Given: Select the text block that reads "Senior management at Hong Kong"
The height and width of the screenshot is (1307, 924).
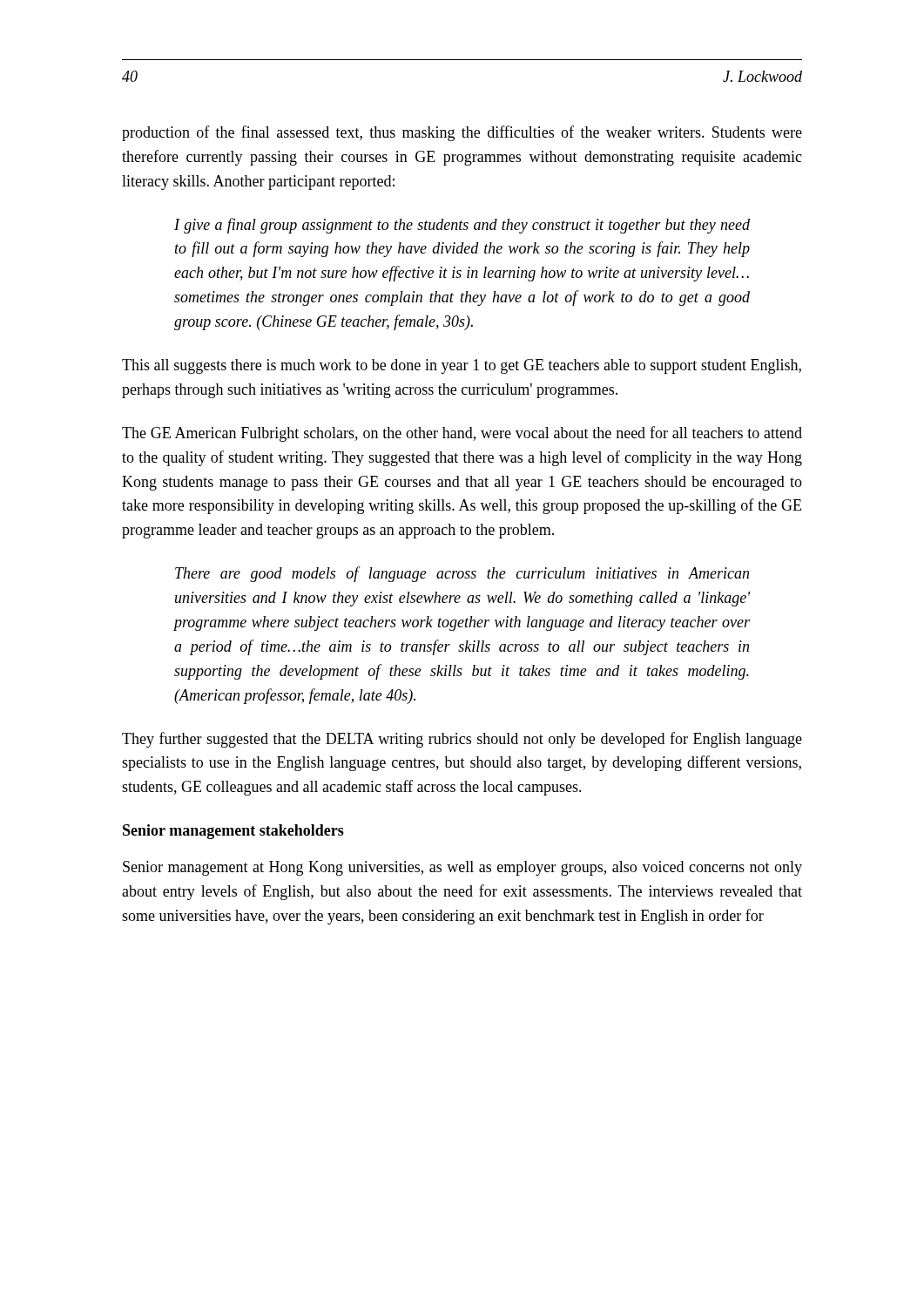Looking at the screenshot, I should point(462,891).
